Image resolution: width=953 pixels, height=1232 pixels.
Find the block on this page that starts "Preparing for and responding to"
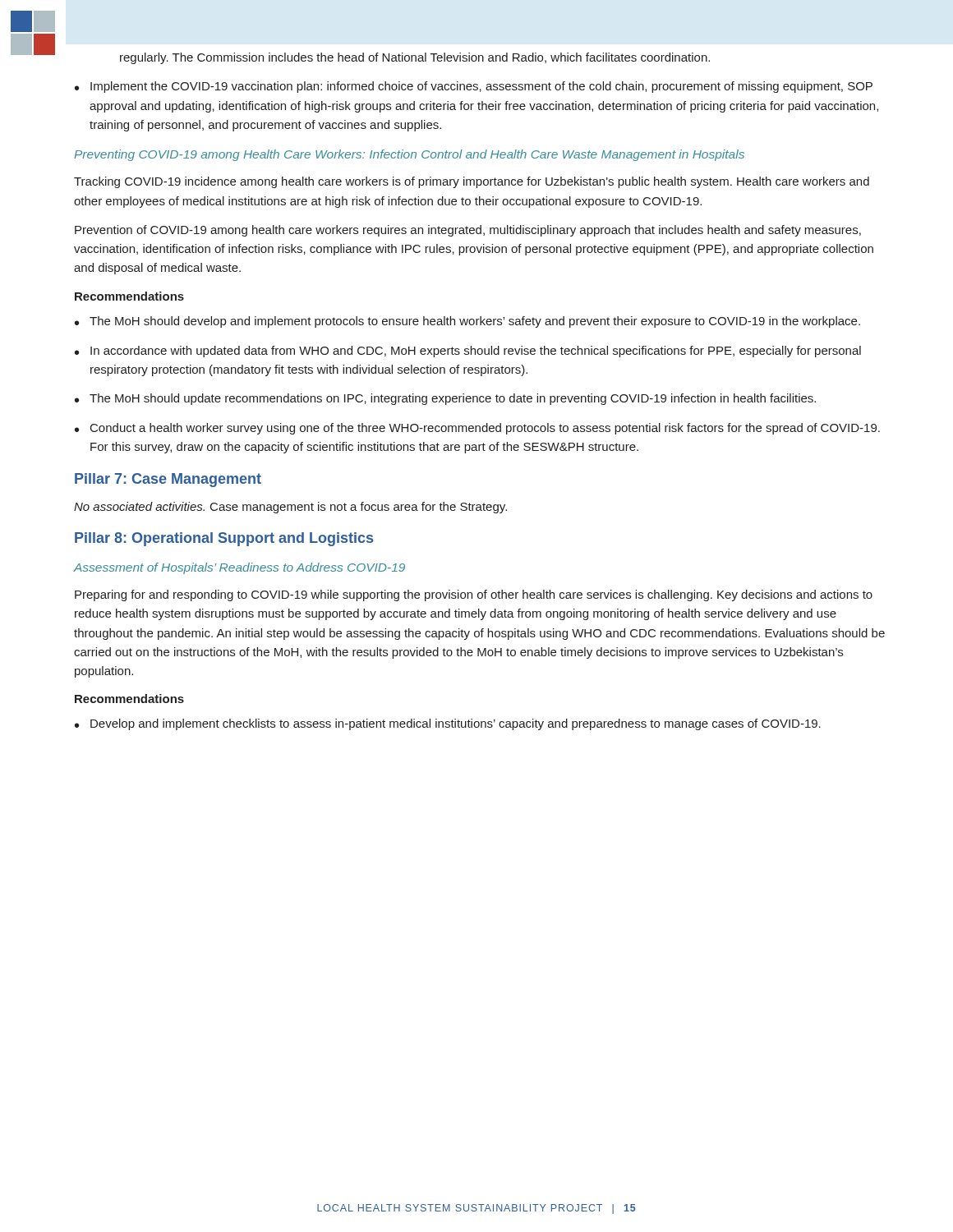coord(480,633)
